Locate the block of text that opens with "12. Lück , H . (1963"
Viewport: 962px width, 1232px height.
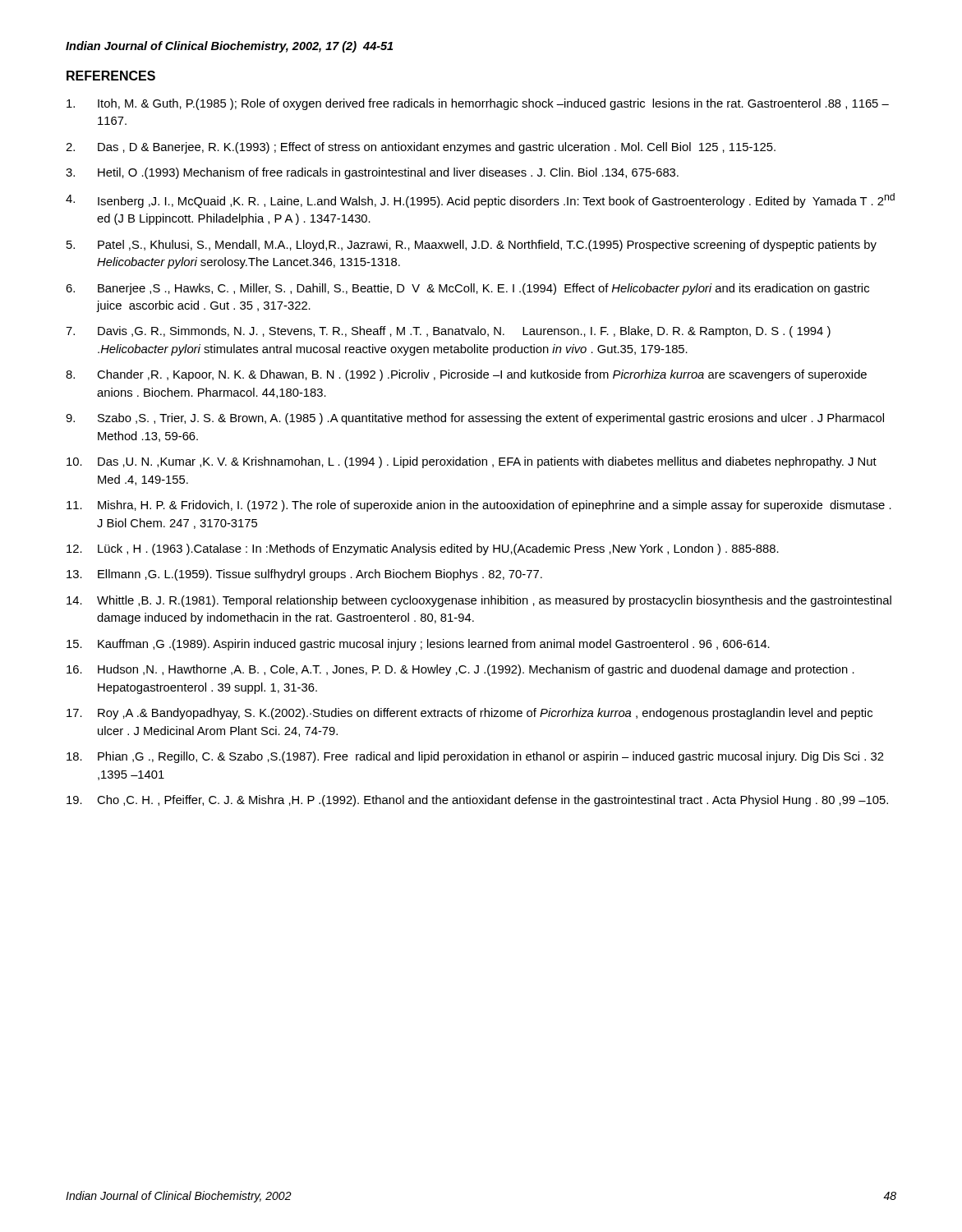tap(481, 549)
